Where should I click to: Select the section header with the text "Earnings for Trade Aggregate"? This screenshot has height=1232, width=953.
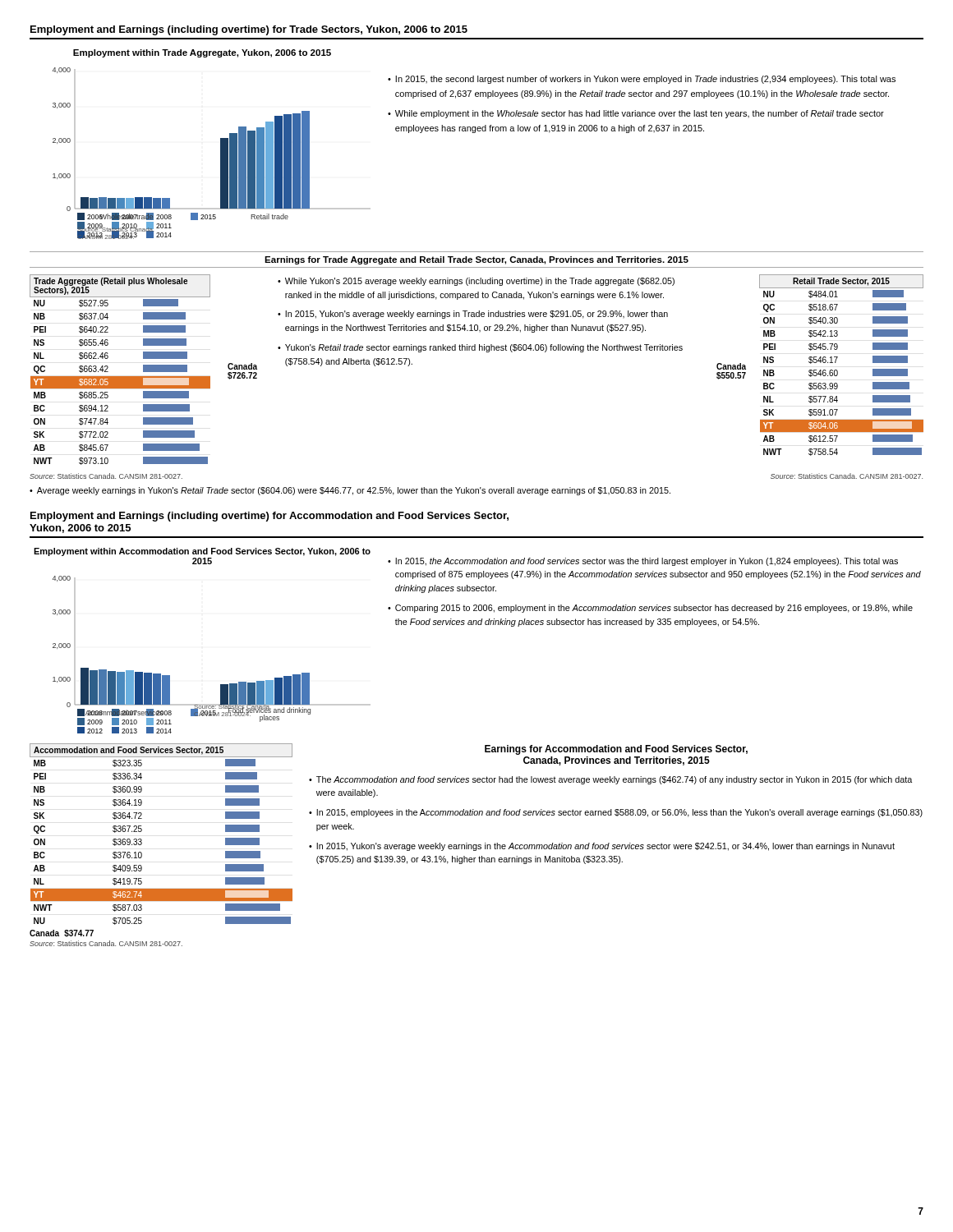pos(476,260)
